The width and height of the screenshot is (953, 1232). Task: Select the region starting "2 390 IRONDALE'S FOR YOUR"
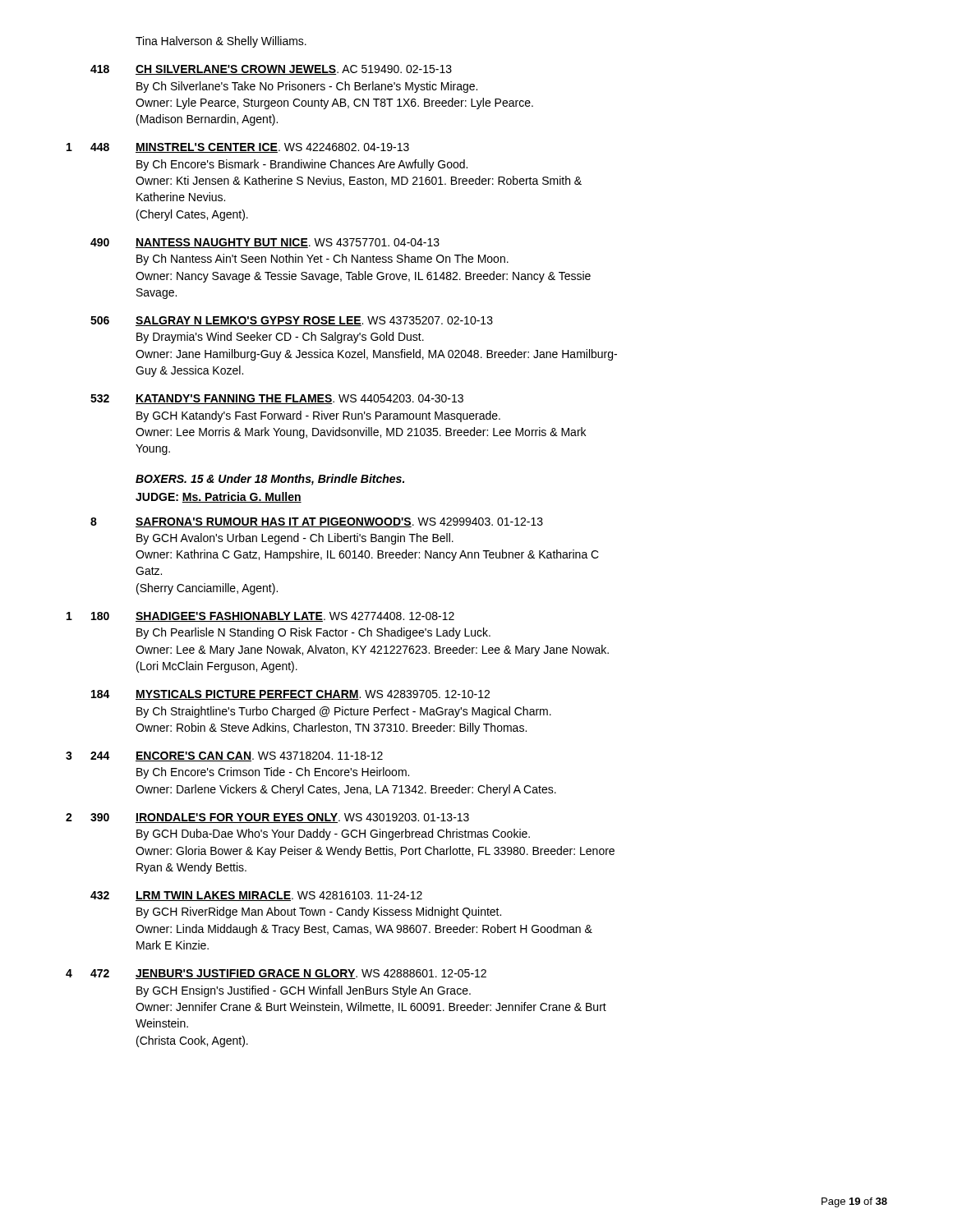pyautogui.click(x=476, y=842)
